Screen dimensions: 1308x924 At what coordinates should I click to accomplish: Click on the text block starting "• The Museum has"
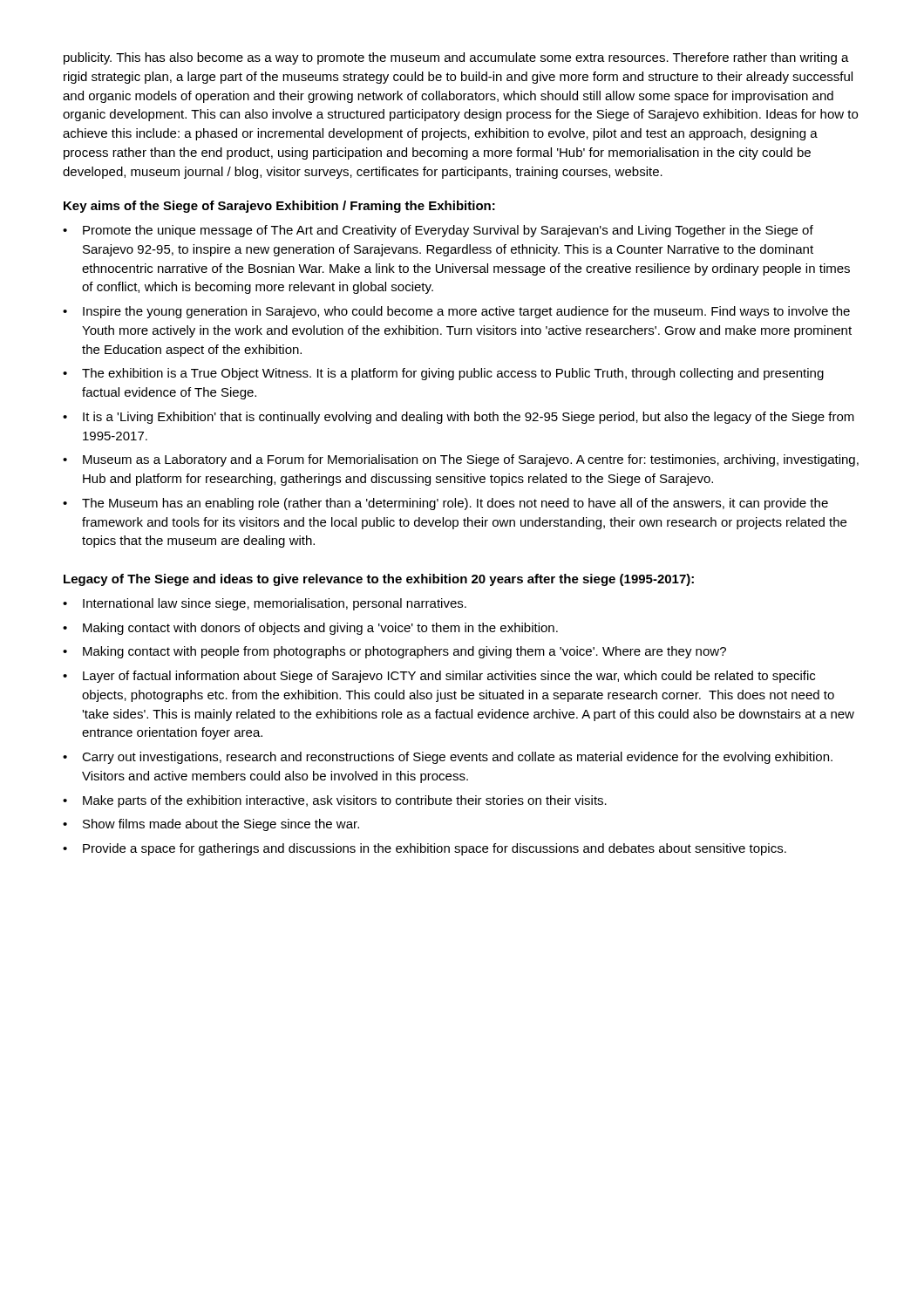click(462, 522)
